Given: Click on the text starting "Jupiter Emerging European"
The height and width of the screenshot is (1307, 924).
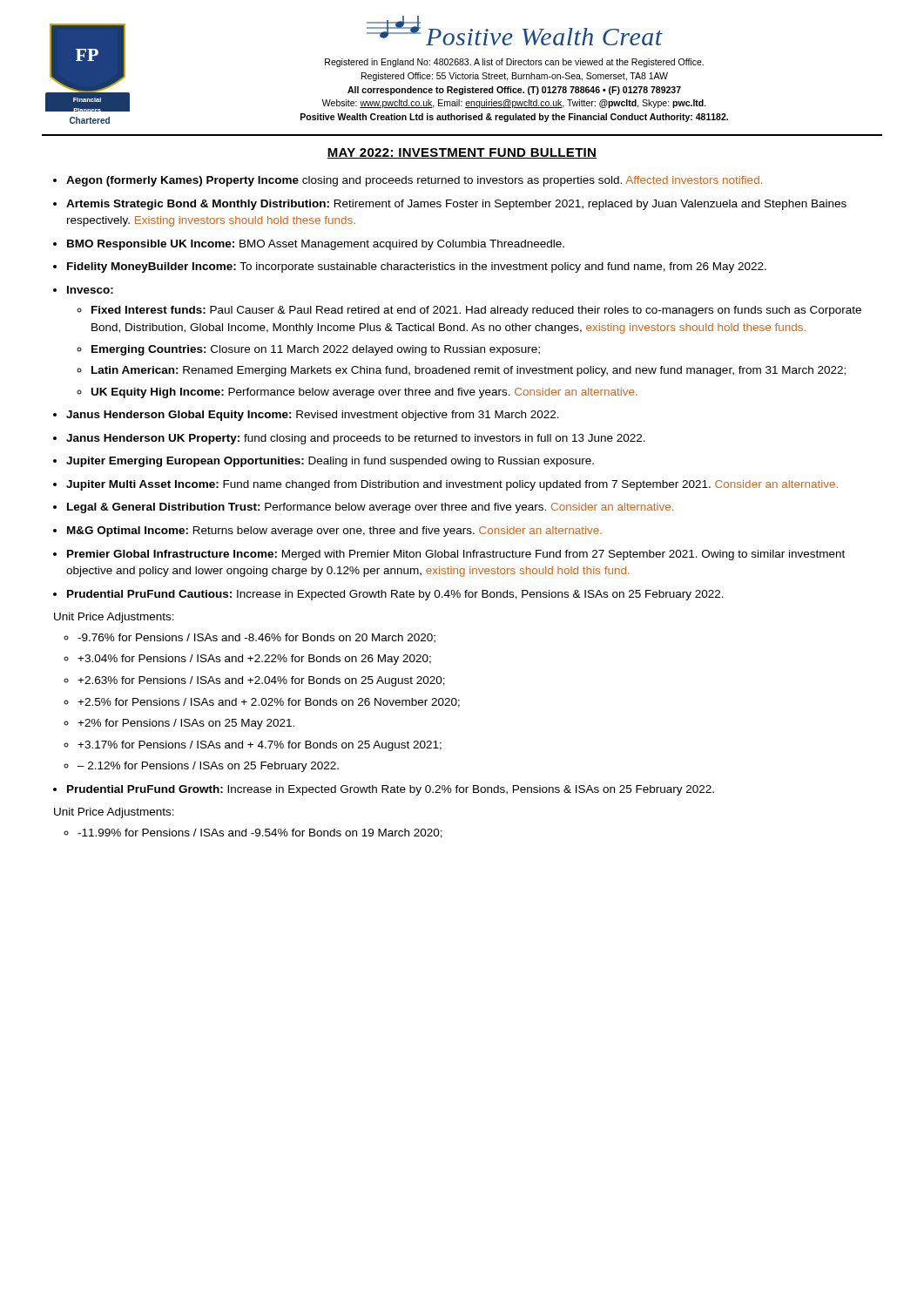Looking at the screenshot, I should [330, 461].
